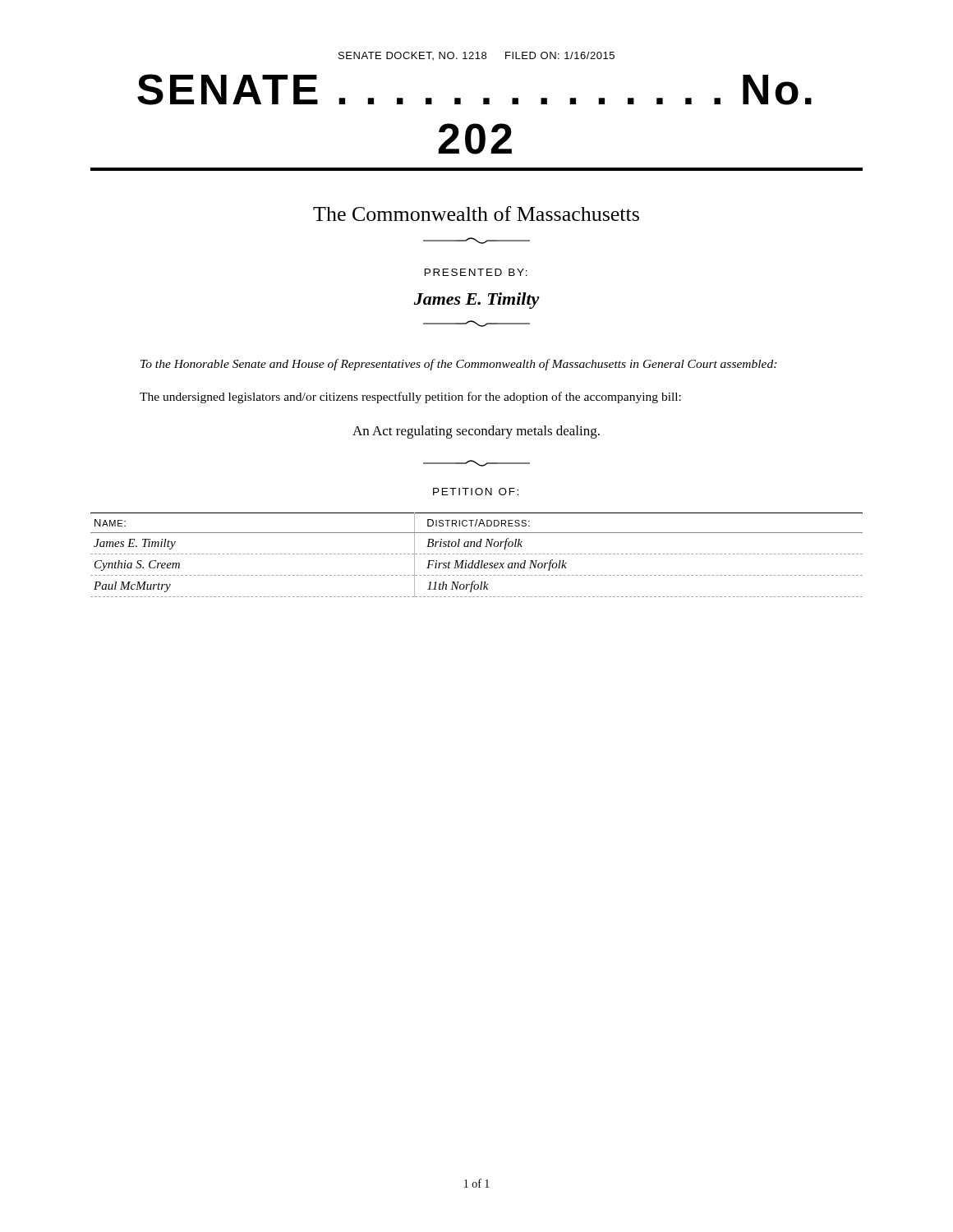The width and height of the screenshot is (953, 1232).
Task: Navigate to the text starting "An Act regulating secondary metals dealing."
Action: coord(476,431)
